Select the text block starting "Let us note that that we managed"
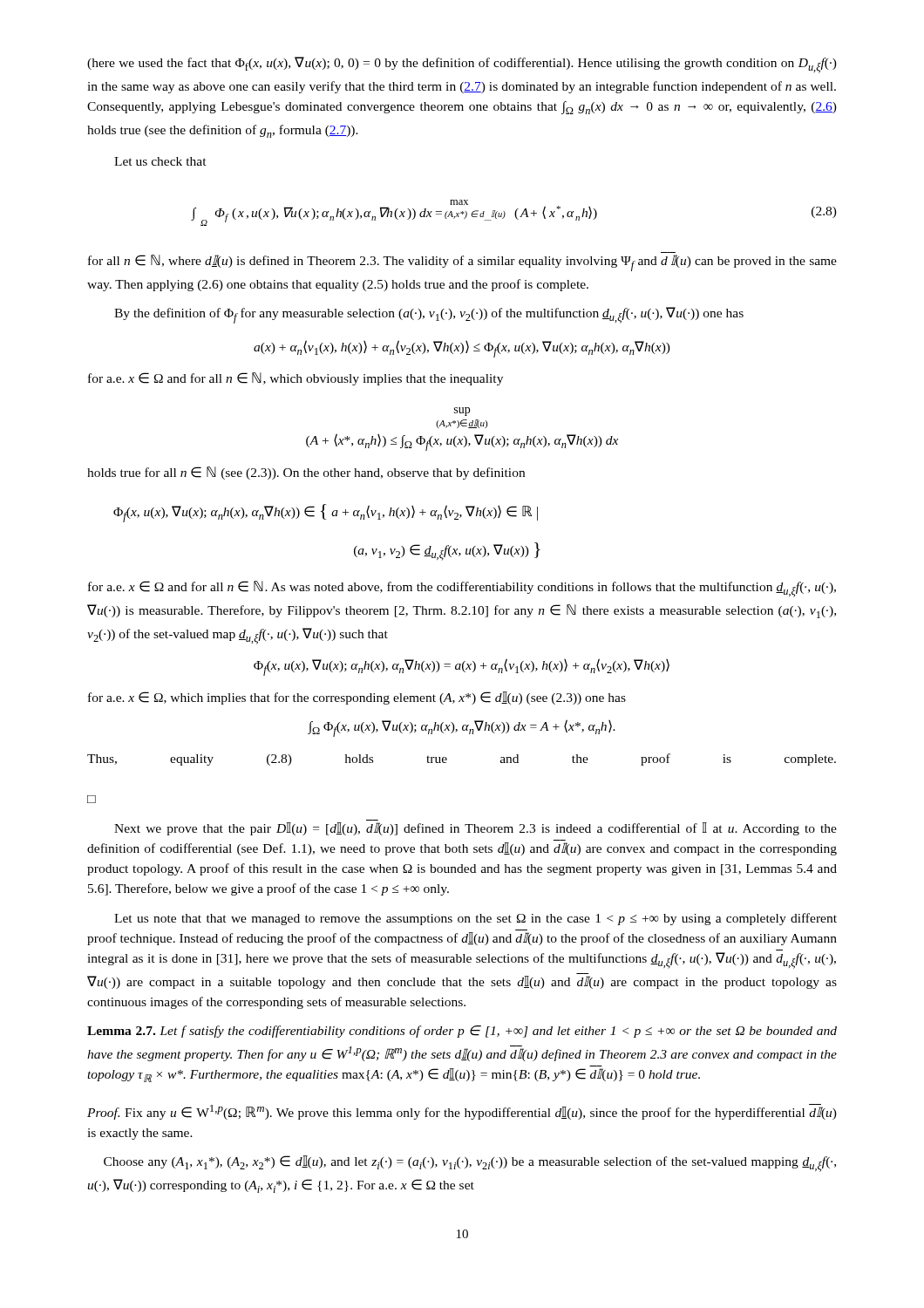Viewport: 924px width, 1308px height. (x=462, y=960)
